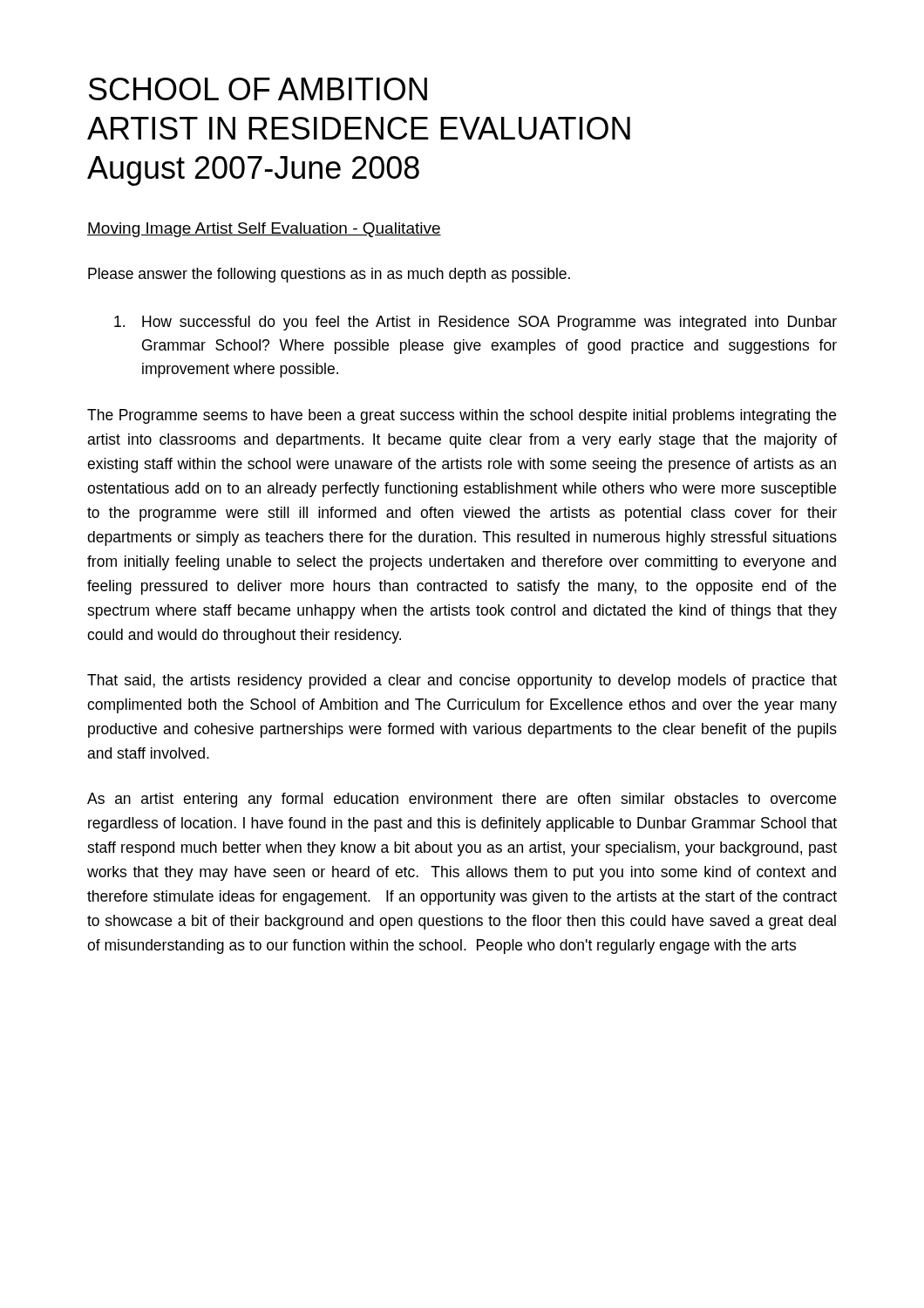The image size is (924, 1308).
Task: Find the section header that reads "Moving Image Artist Self"
Action: pyautogui.click(x=264, y=228)
